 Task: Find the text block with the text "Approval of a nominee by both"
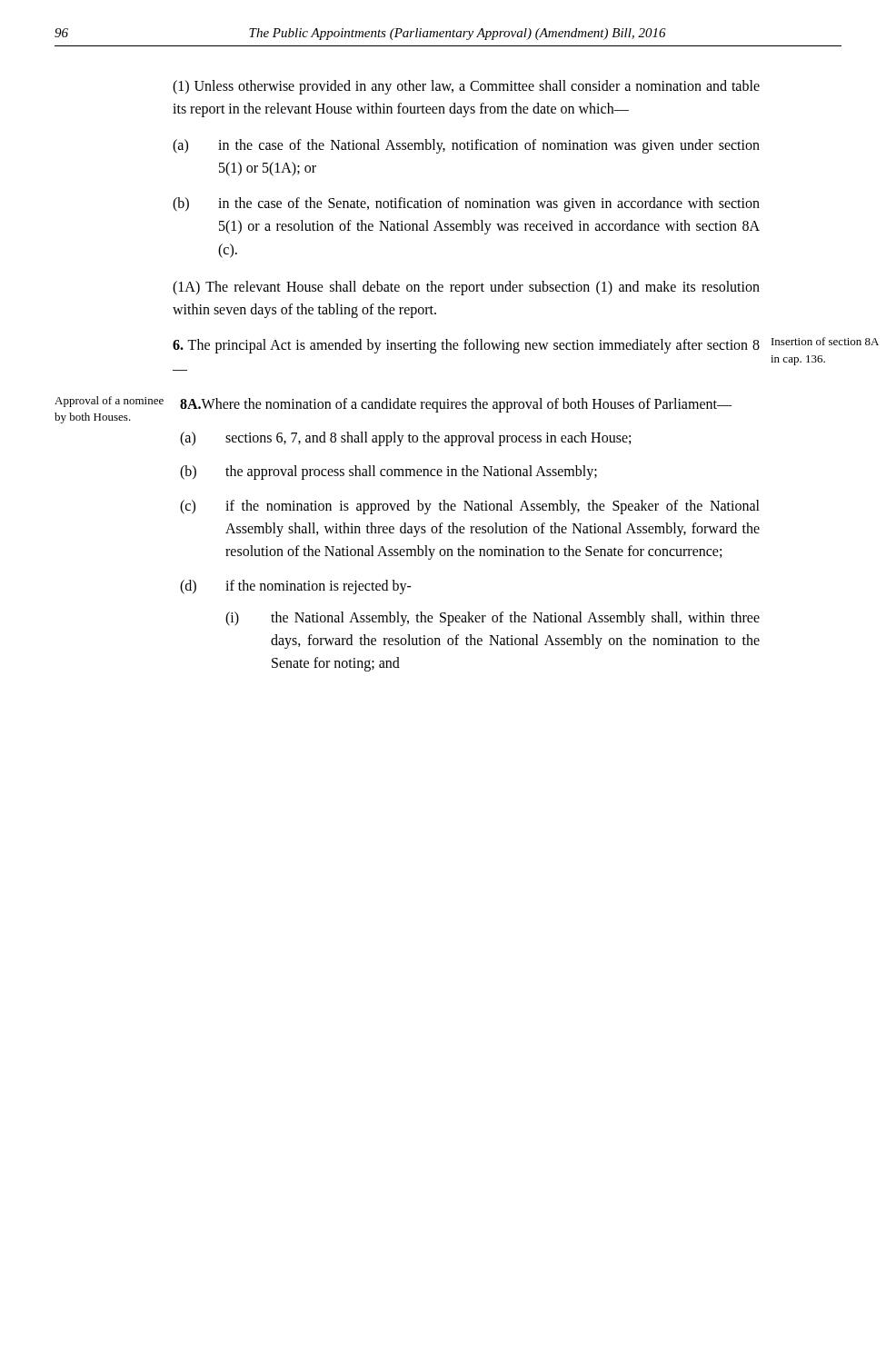coord(109,408)
